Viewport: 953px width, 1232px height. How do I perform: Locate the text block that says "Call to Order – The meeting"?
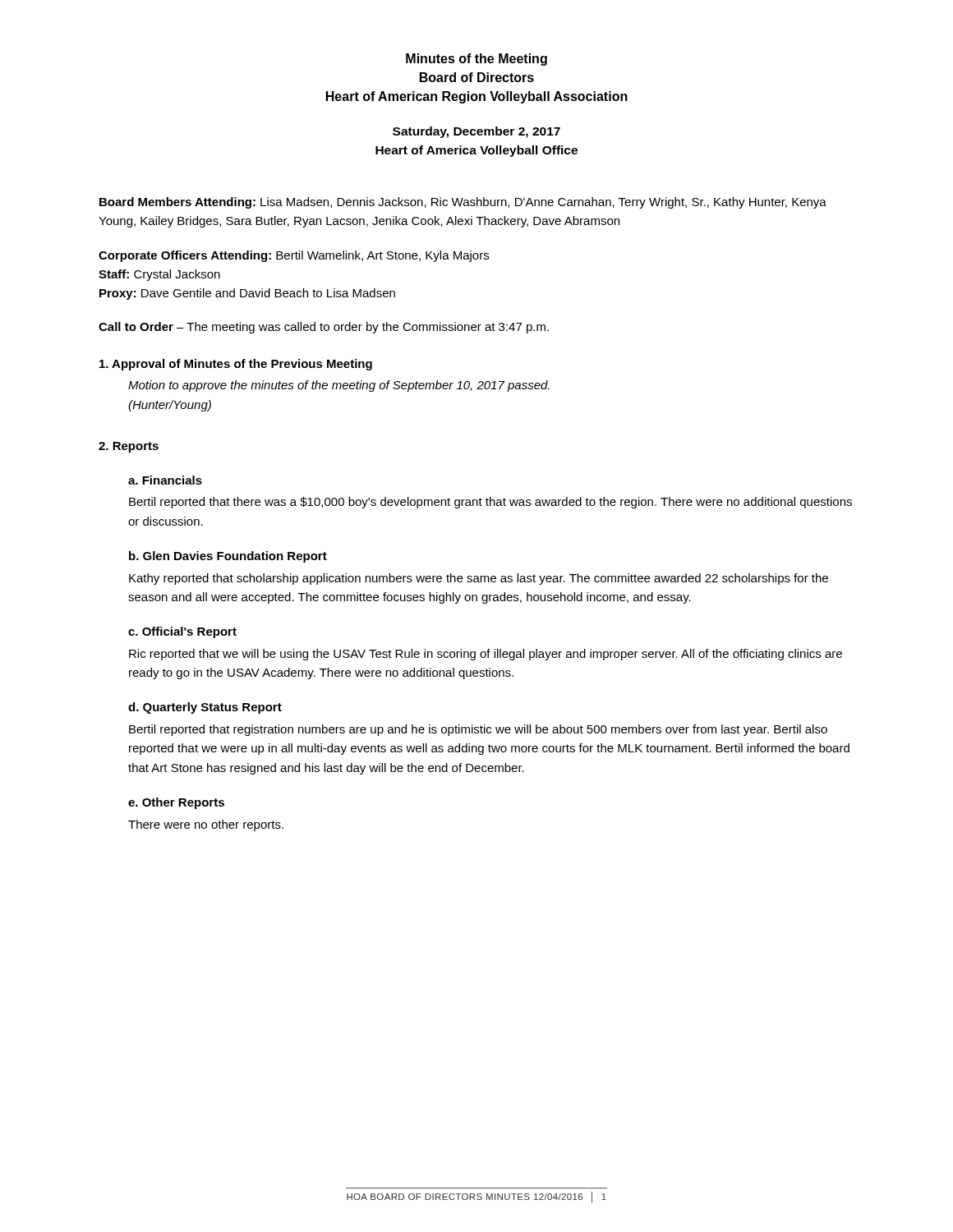[324, 327]
